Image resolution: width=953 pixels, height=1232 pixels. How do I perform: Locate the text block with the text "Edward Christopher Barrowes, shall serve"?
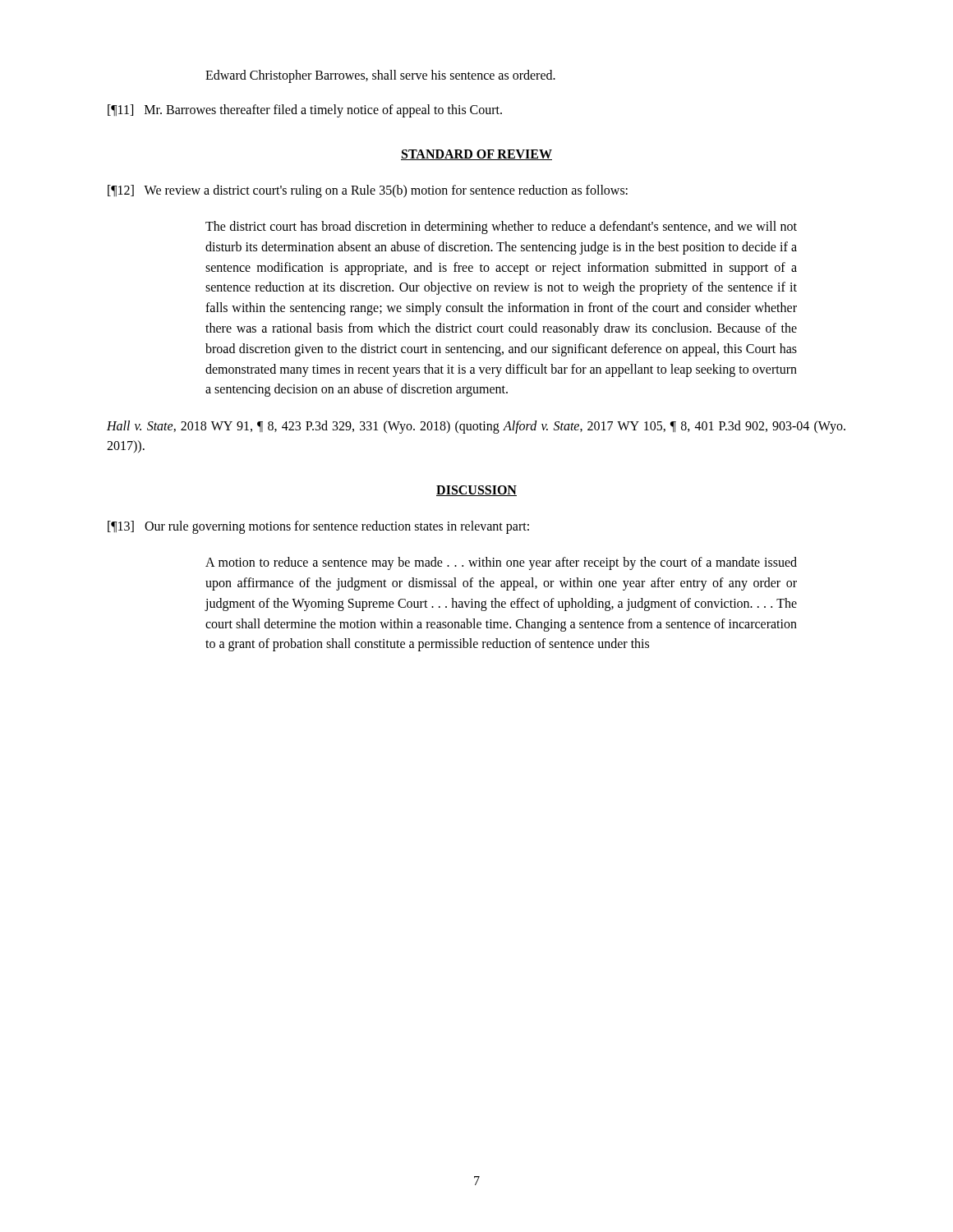(x=381, y=75)
